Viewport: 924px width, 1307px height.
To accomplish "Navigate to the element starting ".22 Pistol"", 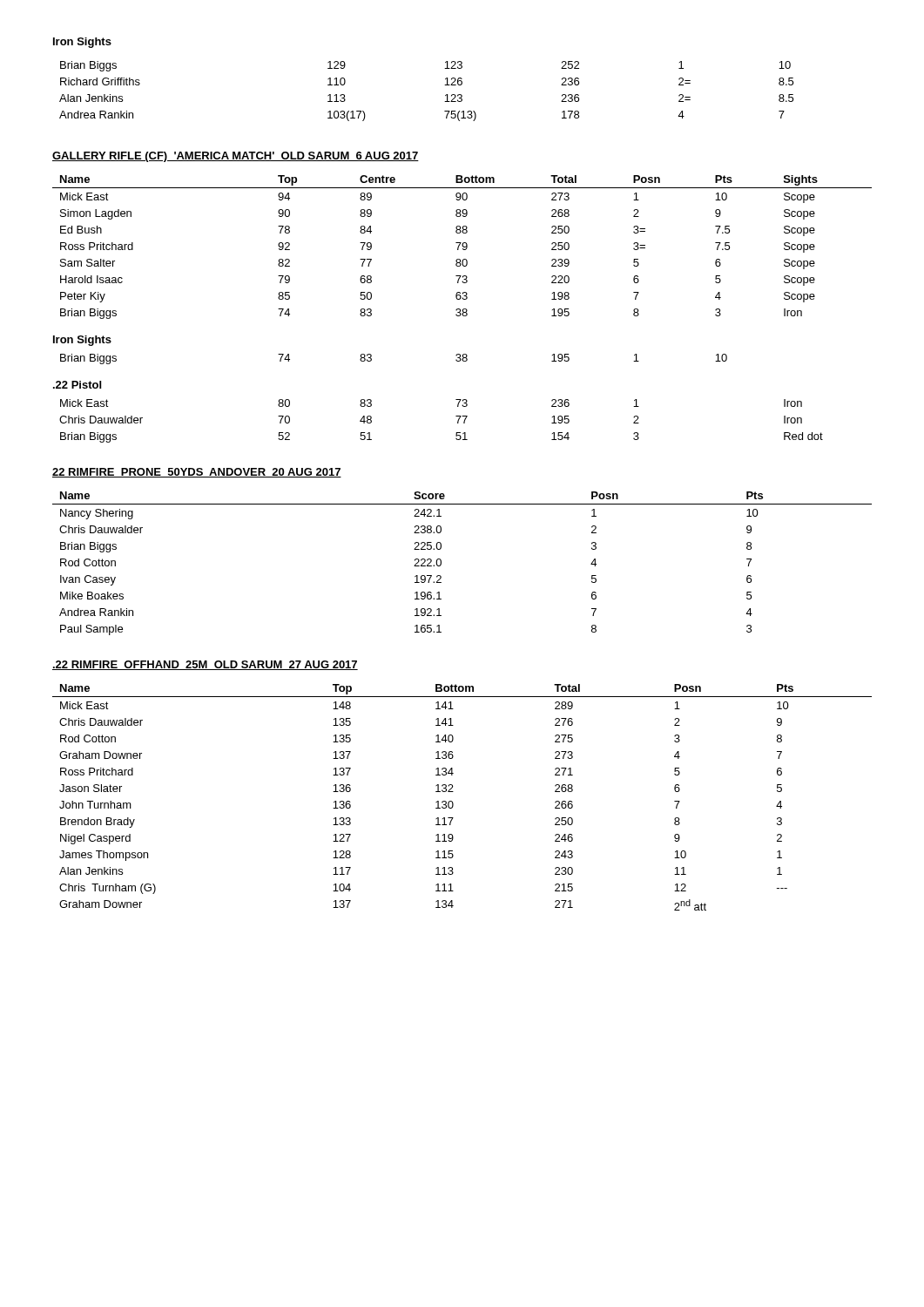I will click(x=77, y=385).
